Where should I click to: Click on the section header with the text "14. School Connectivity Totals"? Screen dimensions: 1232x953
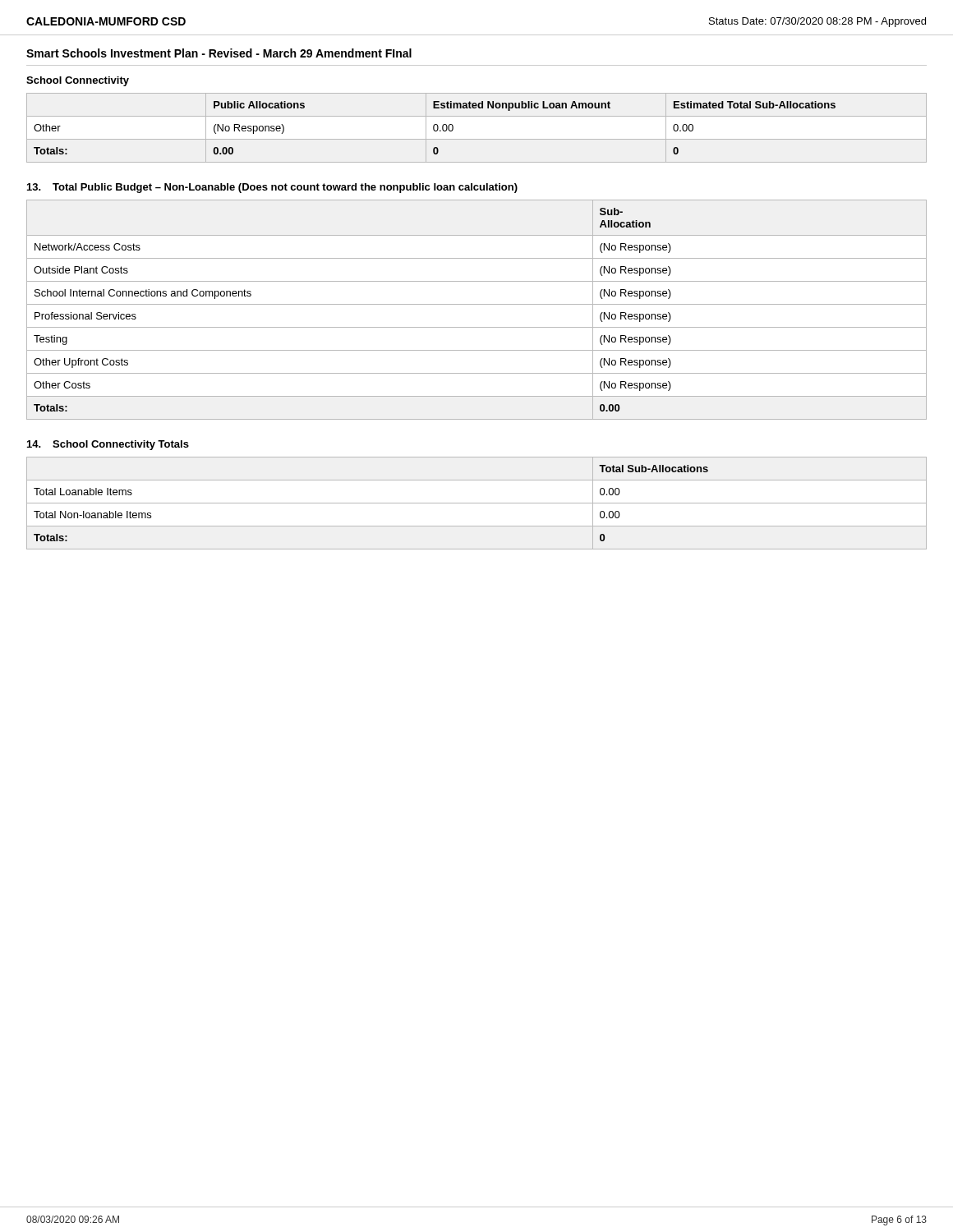[108, 444]
